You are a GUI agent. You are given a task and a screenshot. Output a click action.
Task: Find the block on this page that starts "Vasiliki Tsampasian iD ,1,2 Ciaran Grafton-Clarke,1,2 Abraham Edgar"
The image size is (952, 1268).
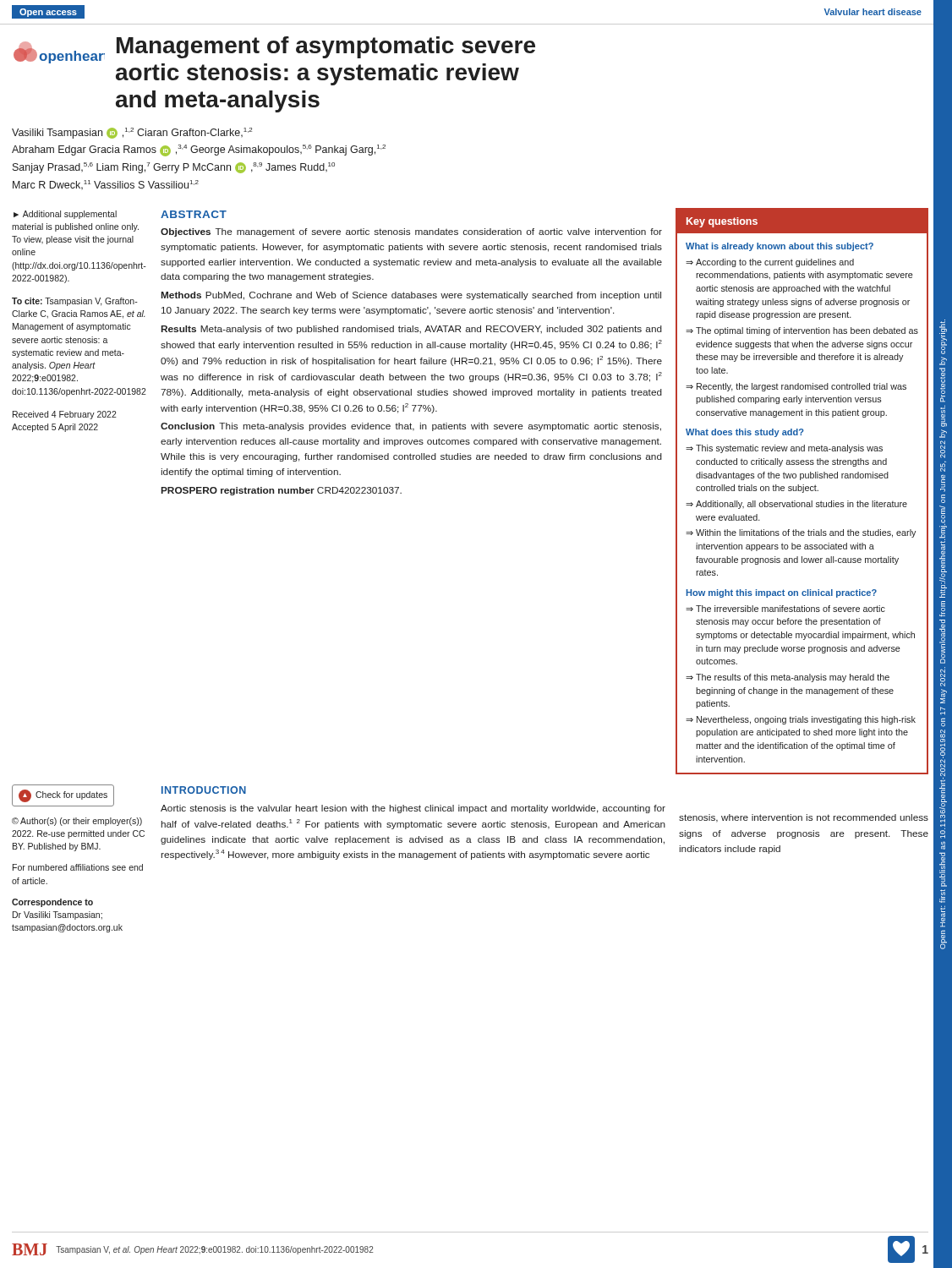pyautogui.click(x=199, y=158)
